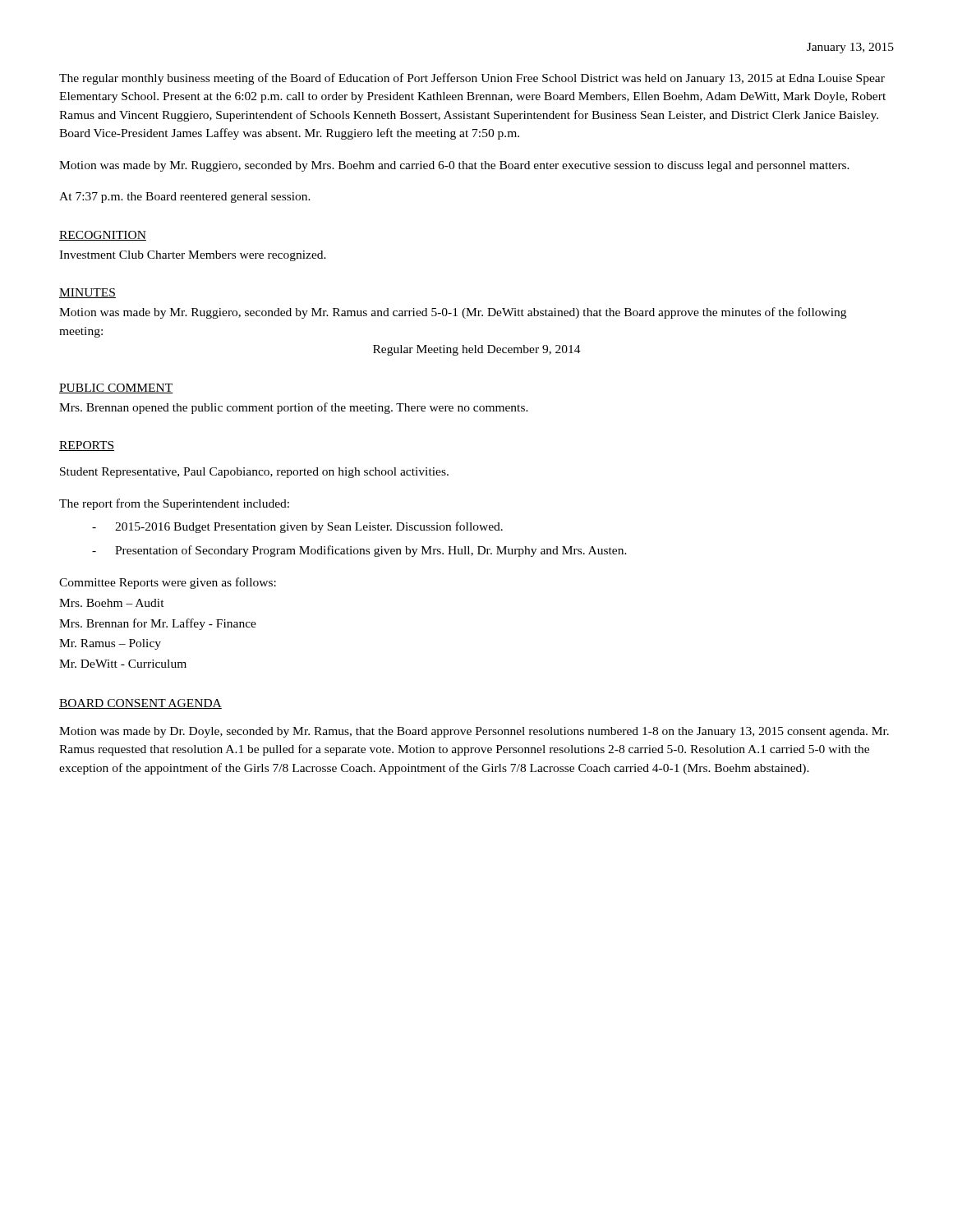Navigate to the block starting "The regular monthly business meeting of the Board"
953x1232 pixels.
click(472, 105)
